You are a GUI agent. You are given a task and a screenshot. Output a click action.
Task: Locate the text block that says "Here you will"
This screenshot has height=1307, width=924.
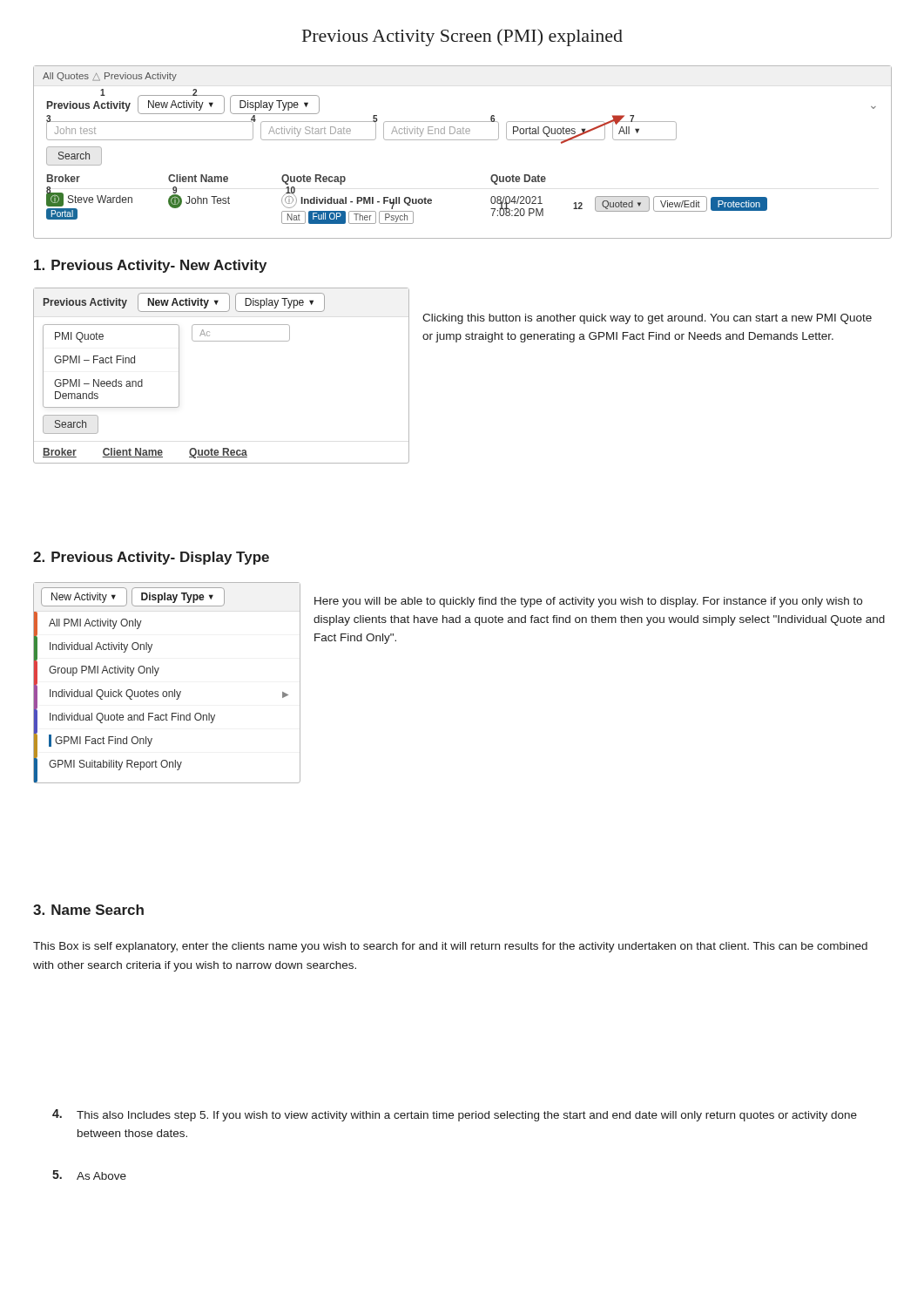point(599,619)
